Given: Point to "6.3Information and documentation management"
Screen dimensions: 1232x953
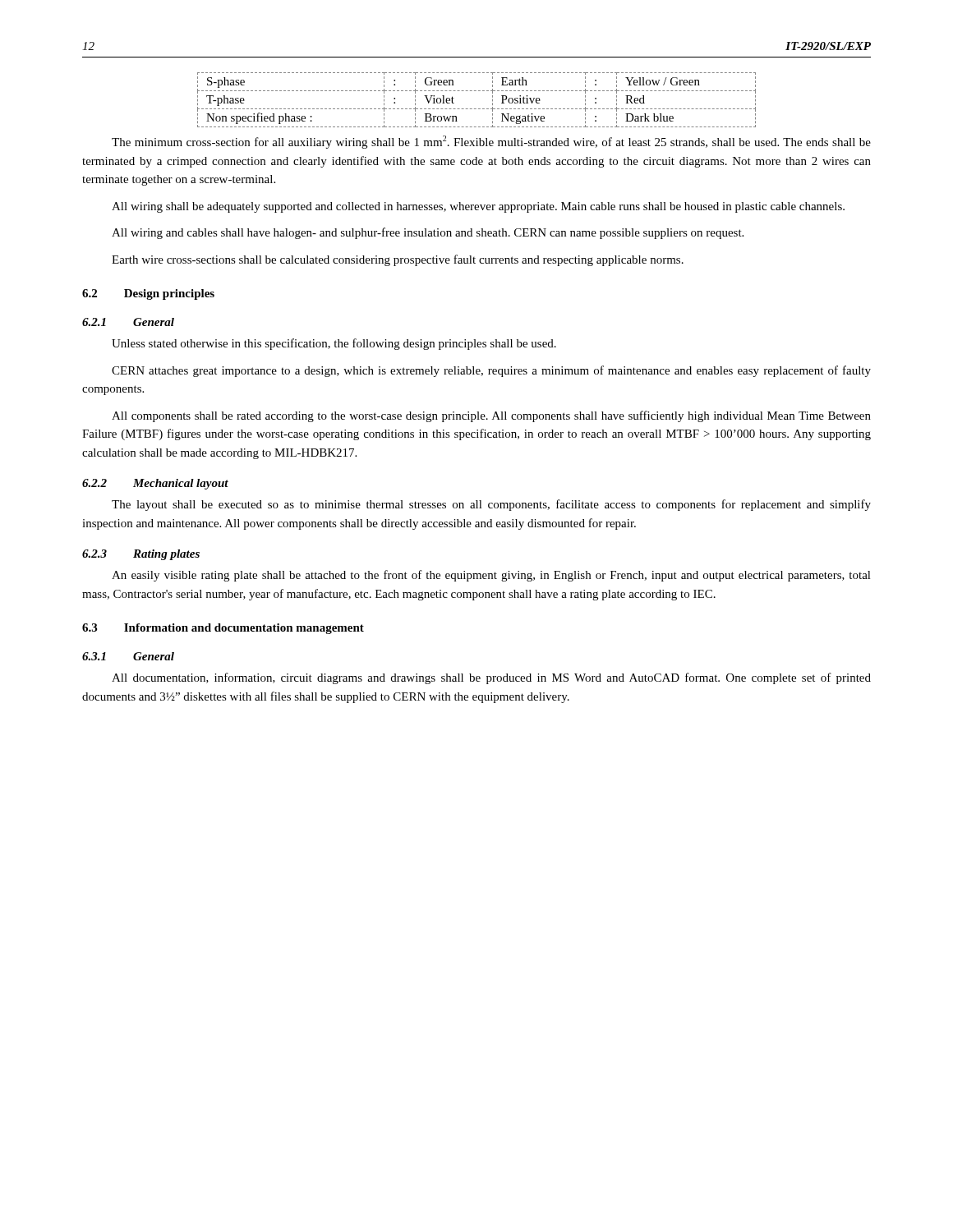Looking at the screenshot, I should (x=223, y=628).
